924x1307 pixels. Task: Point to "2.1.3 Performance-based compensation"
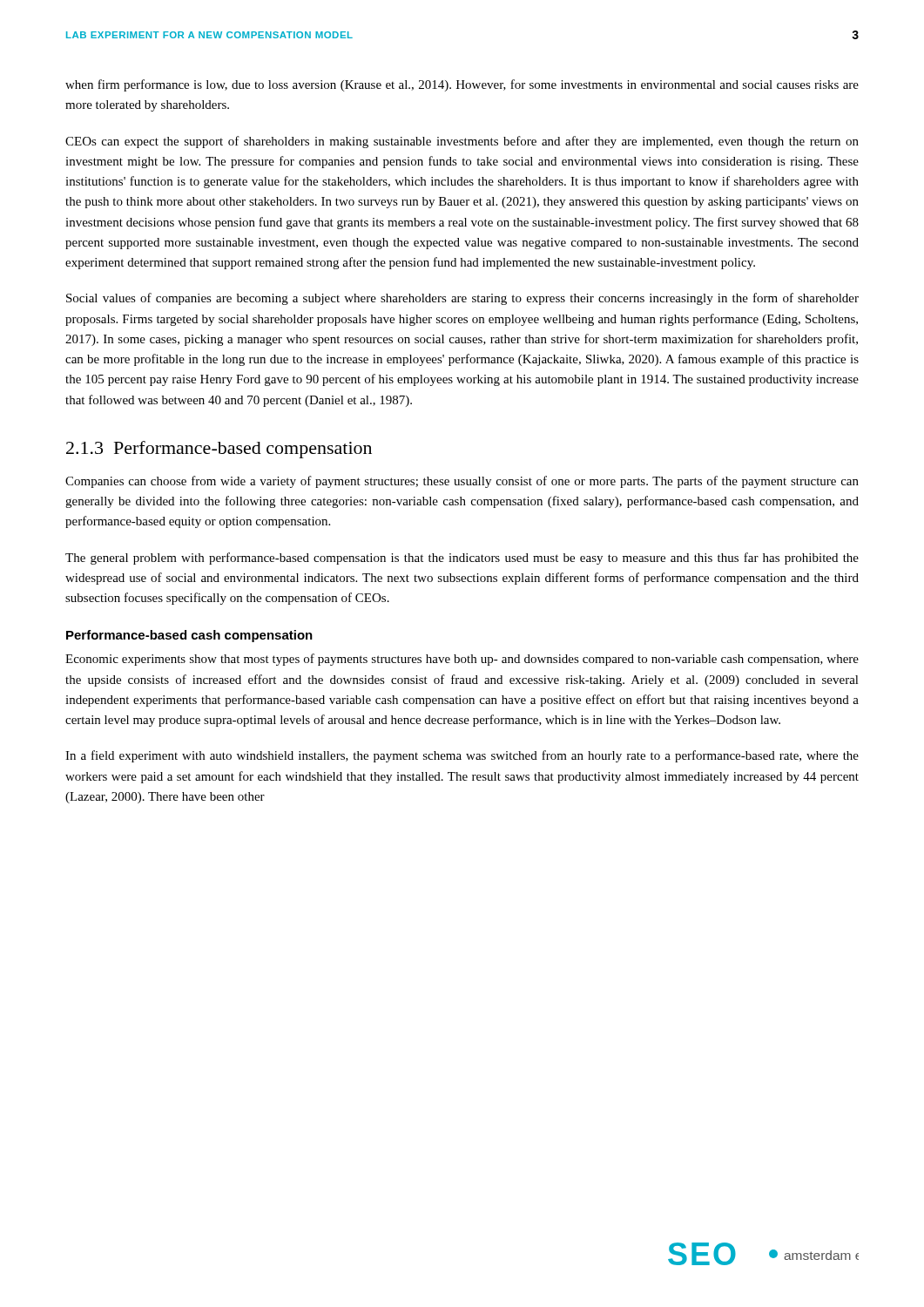click(x=219, y=450)
